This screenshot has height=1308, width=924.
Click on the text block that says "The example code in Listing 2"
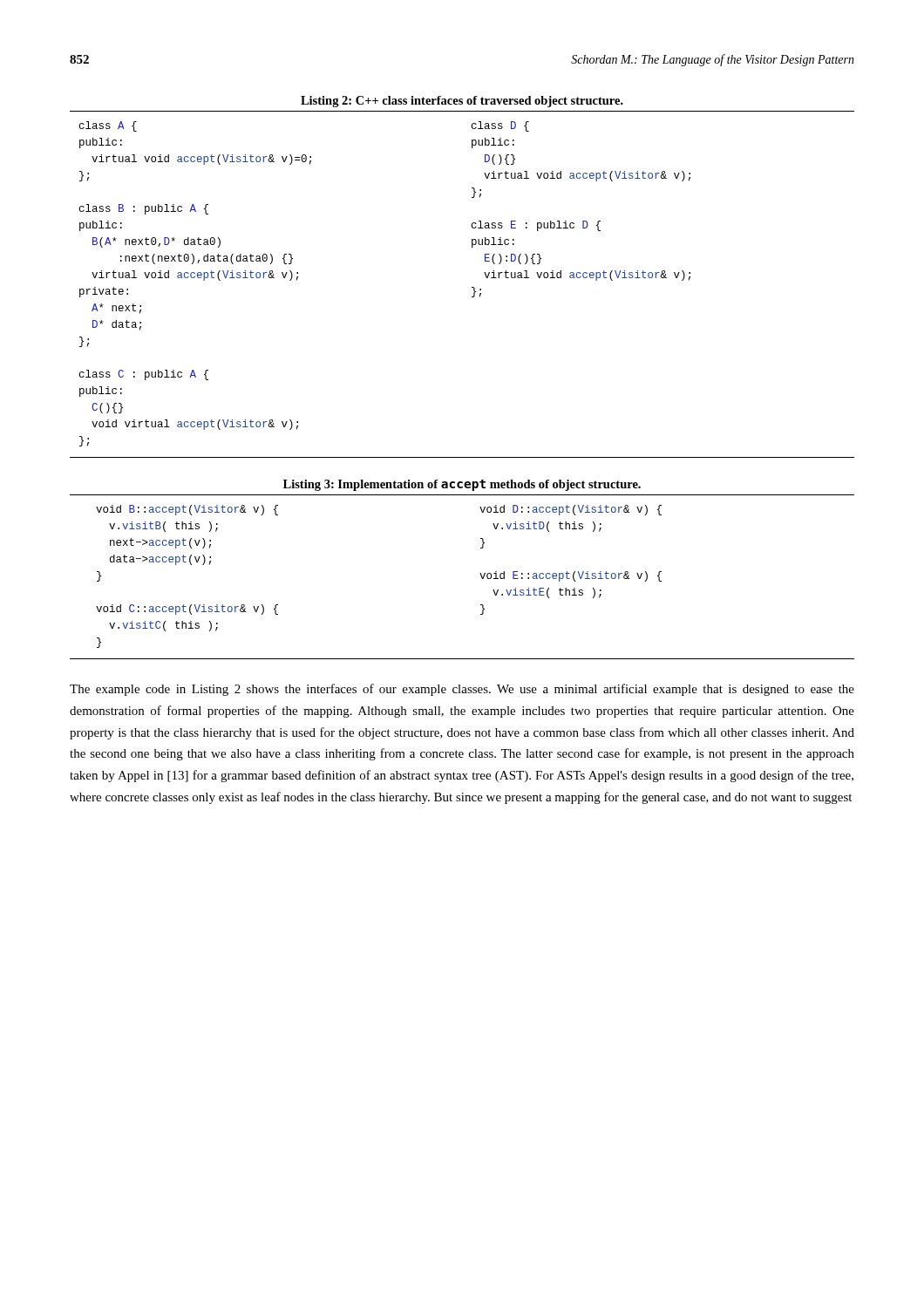click(462, 743)
